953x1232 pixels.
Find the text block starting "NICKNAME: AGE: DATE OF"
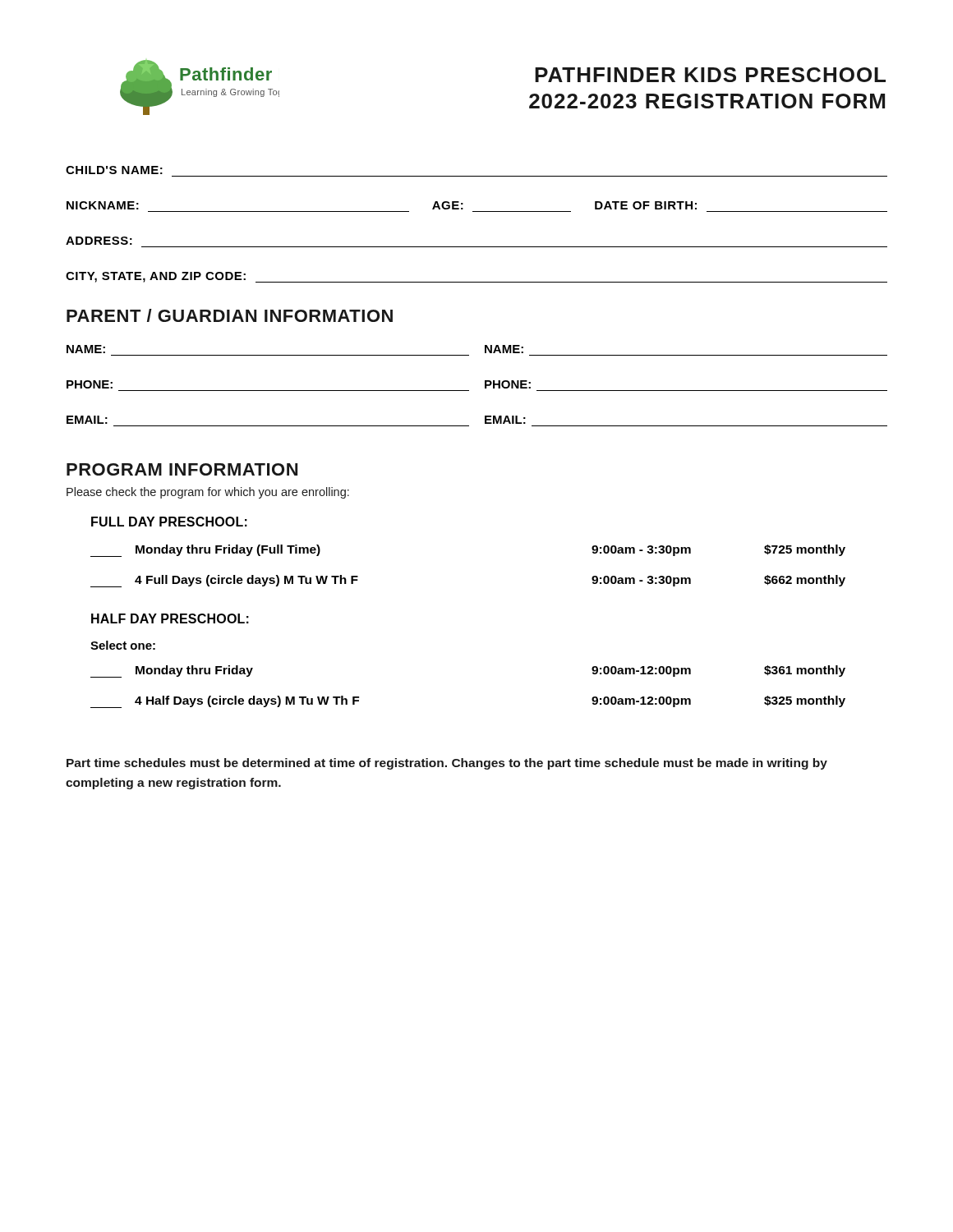pyautogui.click(x=476, y=203)
